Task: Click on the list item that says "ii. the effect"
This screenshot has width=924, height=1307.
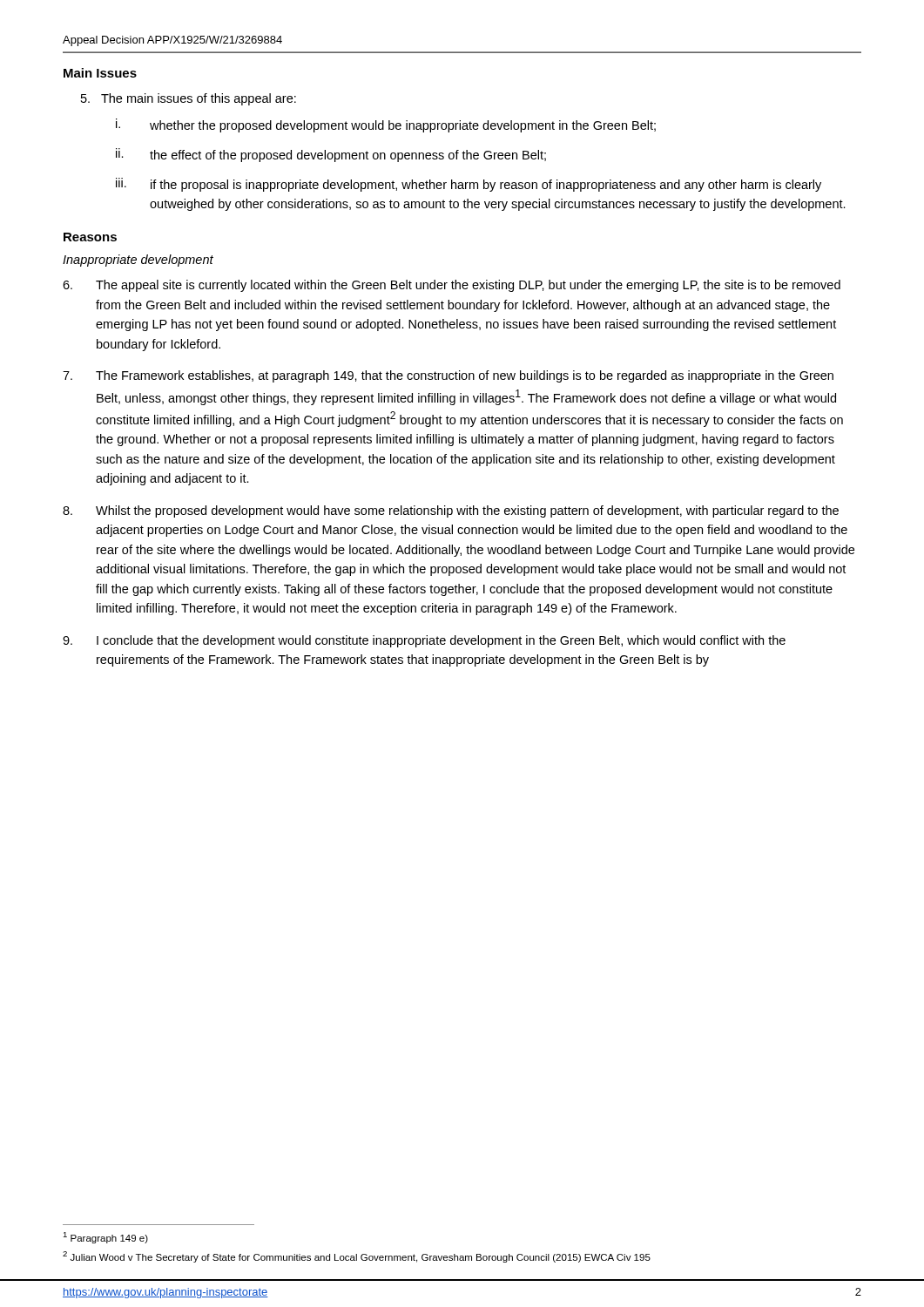Action: 488,156
